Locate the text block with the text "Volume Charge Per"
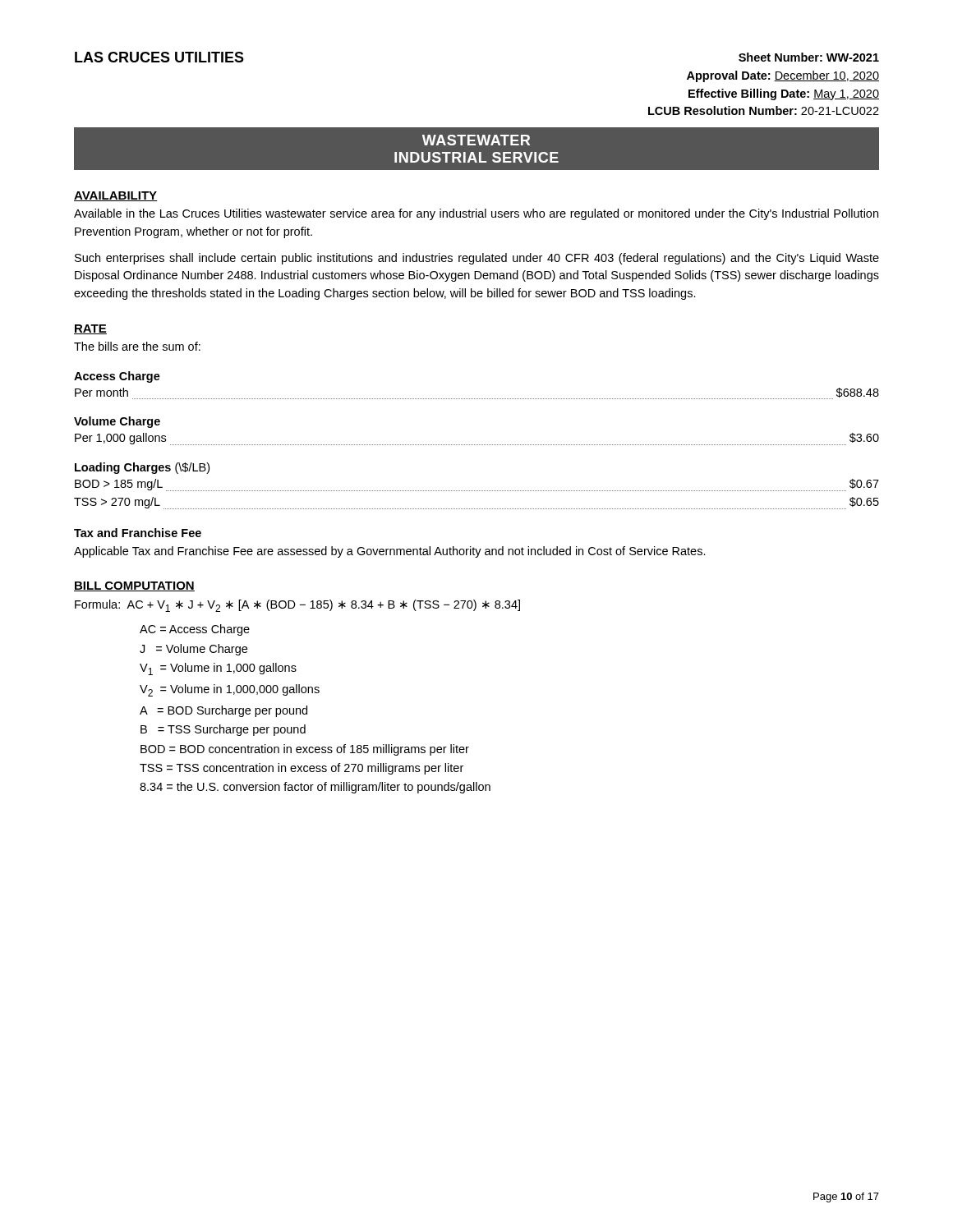 pos(117,422)
